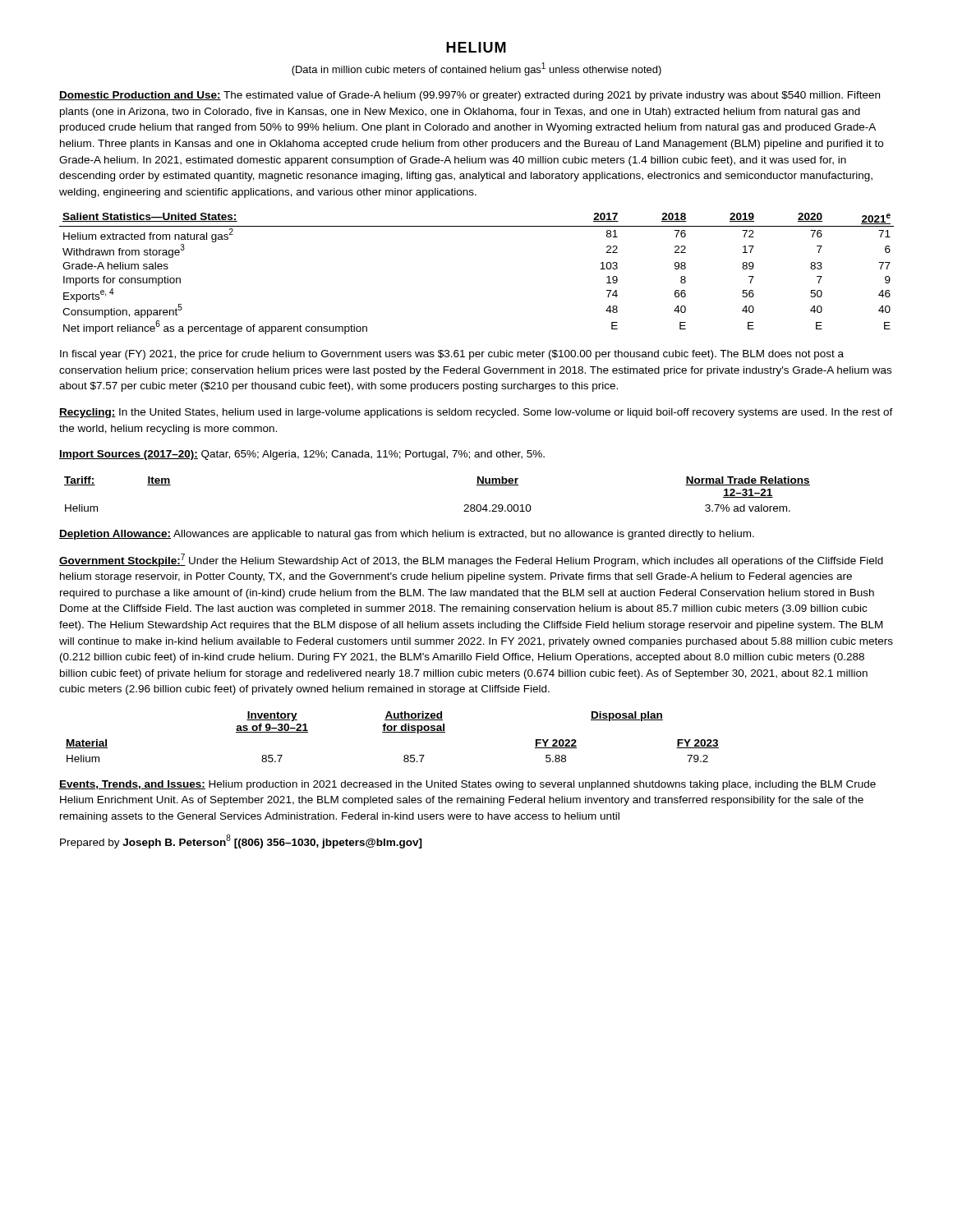The width and height of the screenshot is (953, 1232).
Task: Point to the region starting "Depletion Allowance: Allowances"
Action: click(476, 533)
